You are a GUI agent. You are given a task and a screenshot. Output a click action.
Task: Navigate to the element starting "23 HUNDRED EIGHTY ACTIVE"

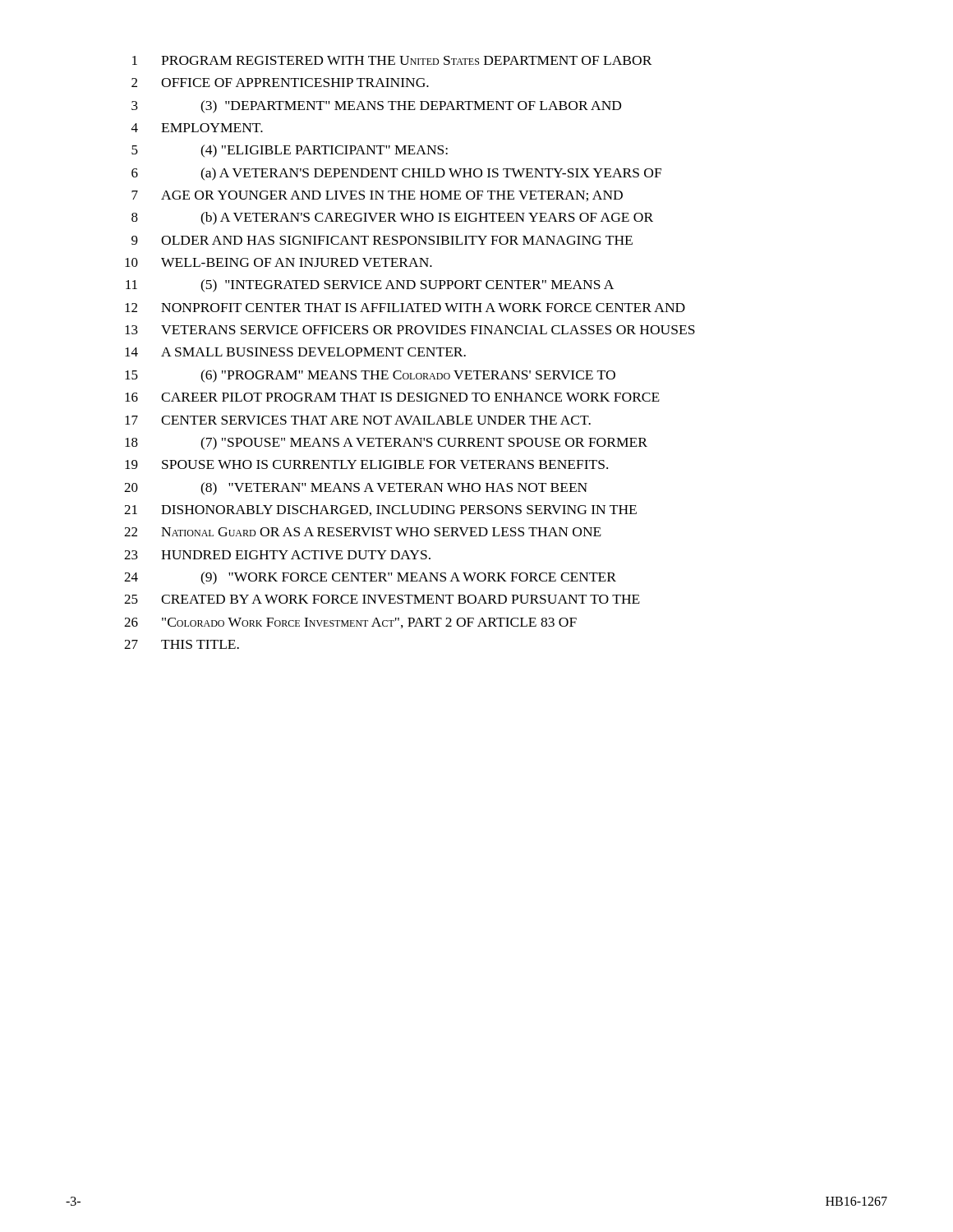tap(277, 555)
